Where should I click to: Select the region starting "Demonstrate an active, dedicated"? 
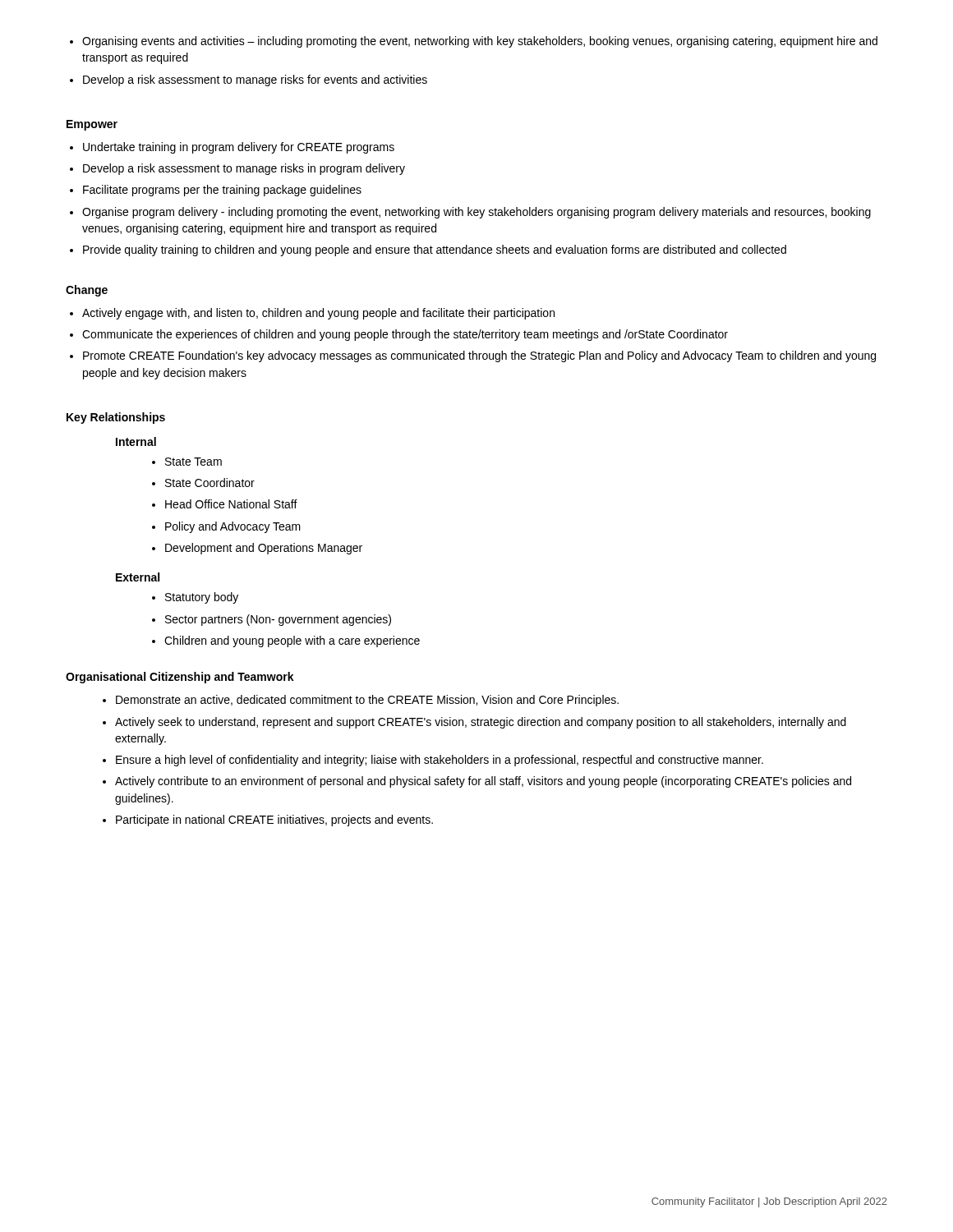493,700
